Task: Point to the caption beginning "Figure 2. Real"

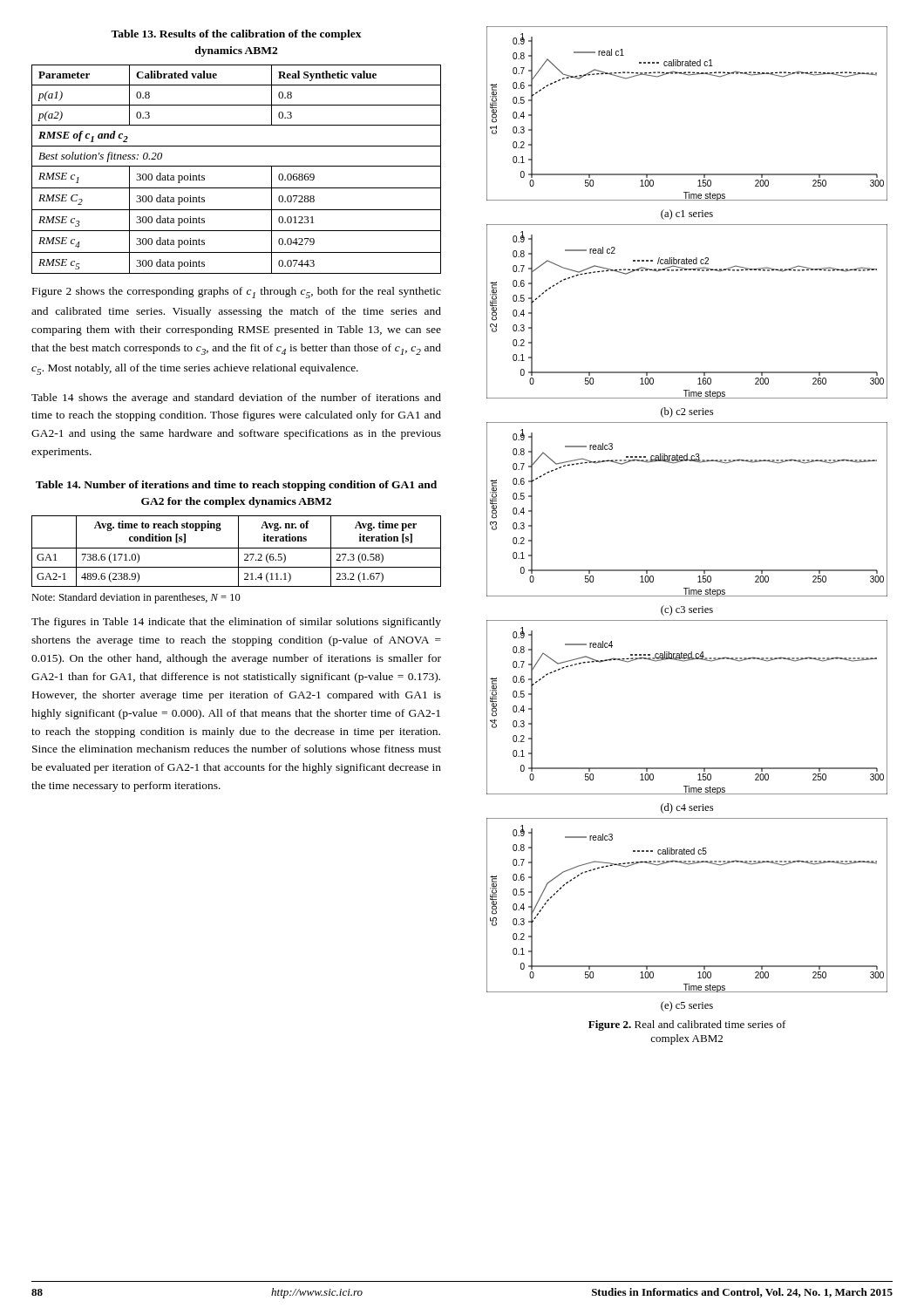Action: point(687,1031)
